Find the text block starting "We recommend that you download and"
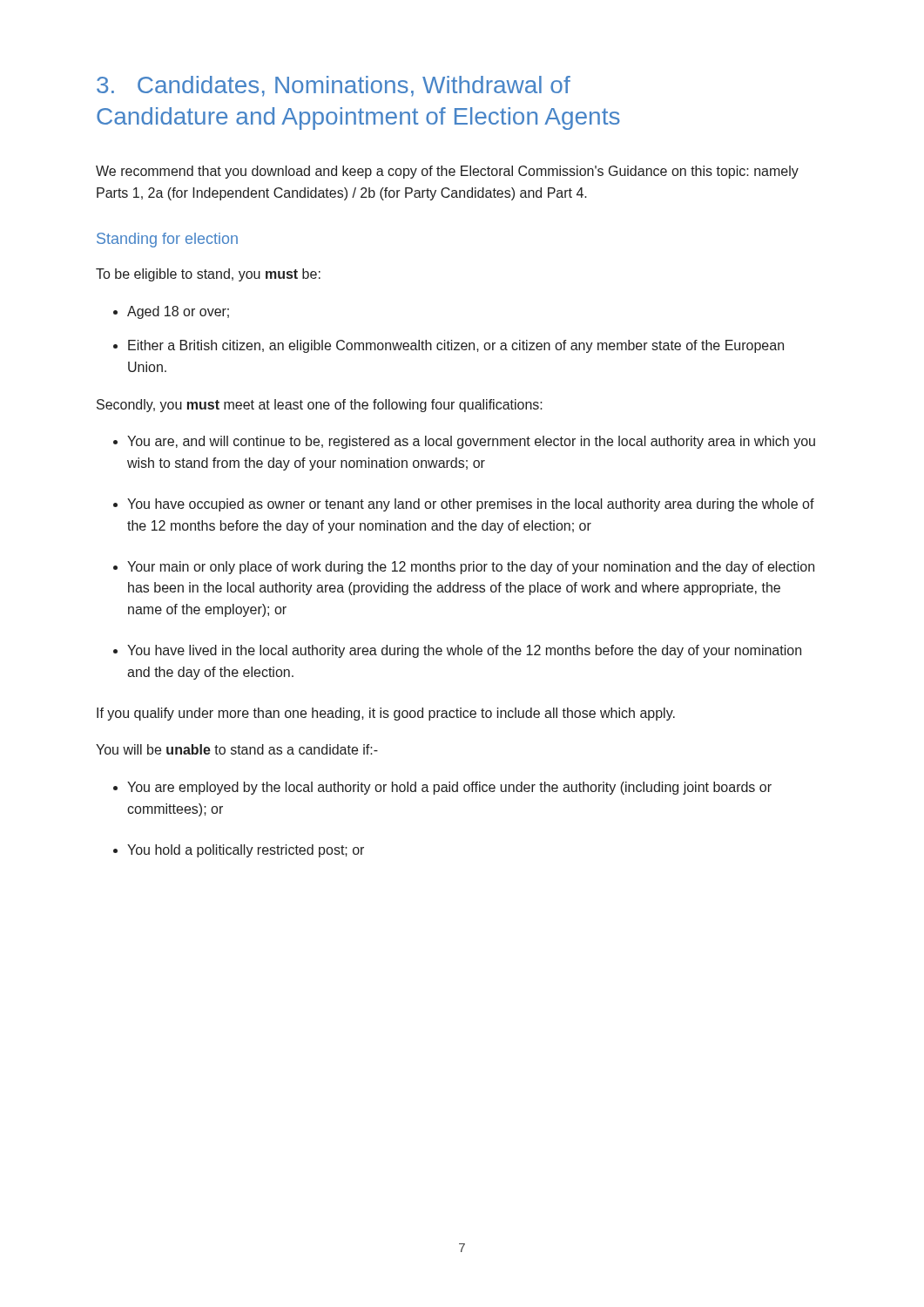The height and width of the screenshot is (1307, 924). point(447,182)
